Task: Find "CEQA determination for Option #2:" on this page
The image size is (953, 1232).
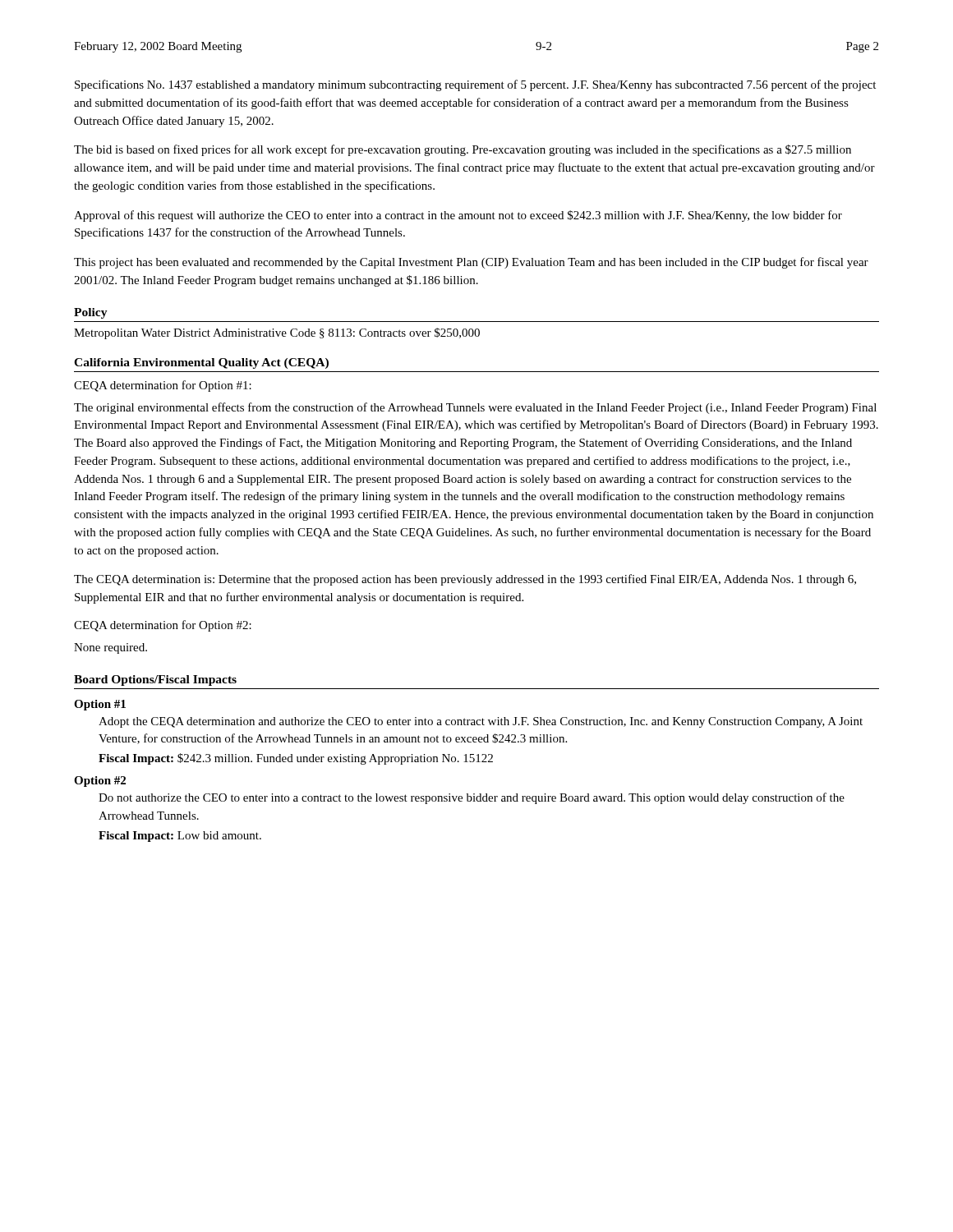Action: pos(163,625)
